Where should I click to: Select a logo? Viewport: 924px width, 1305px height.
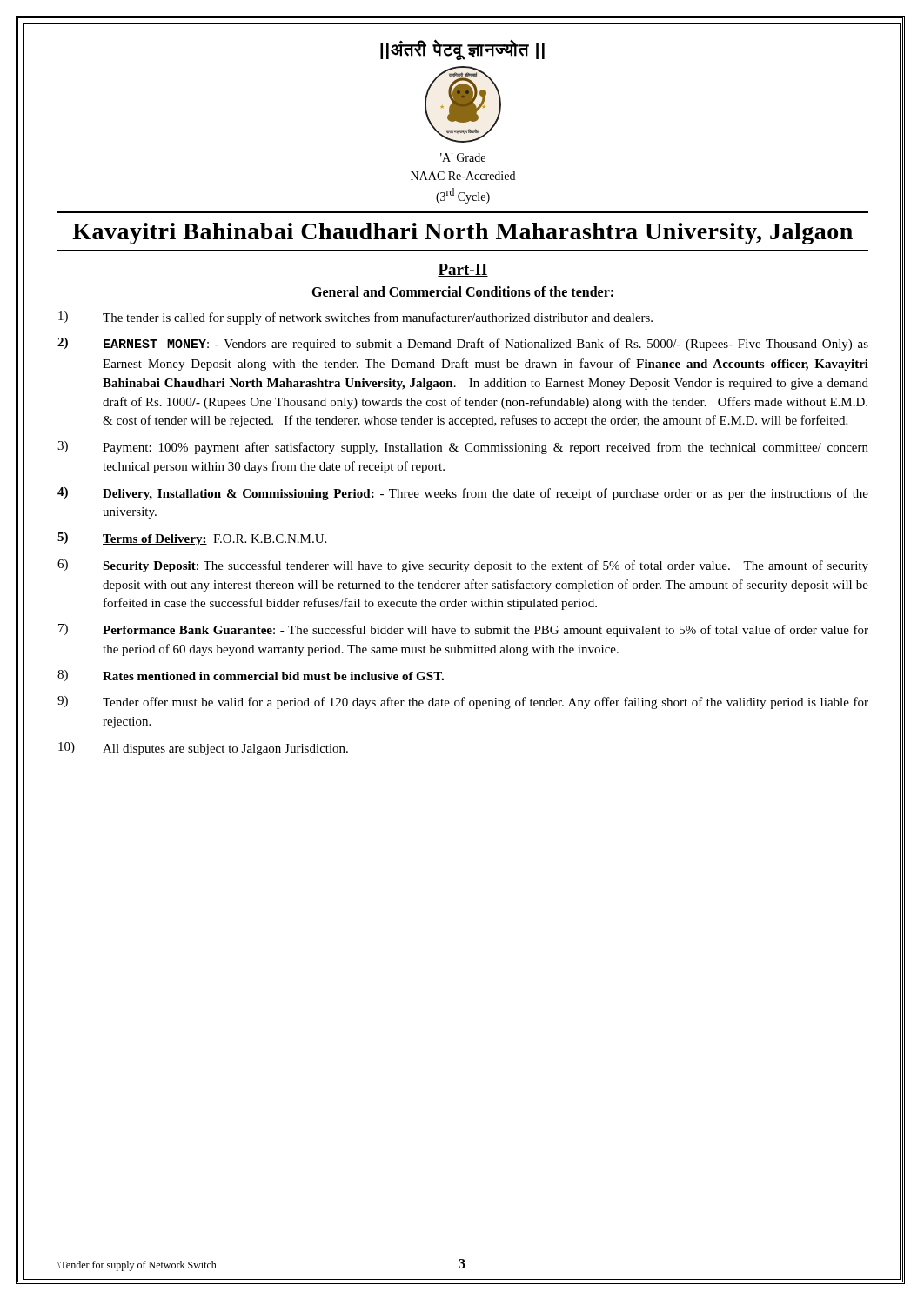coord(463,104)
